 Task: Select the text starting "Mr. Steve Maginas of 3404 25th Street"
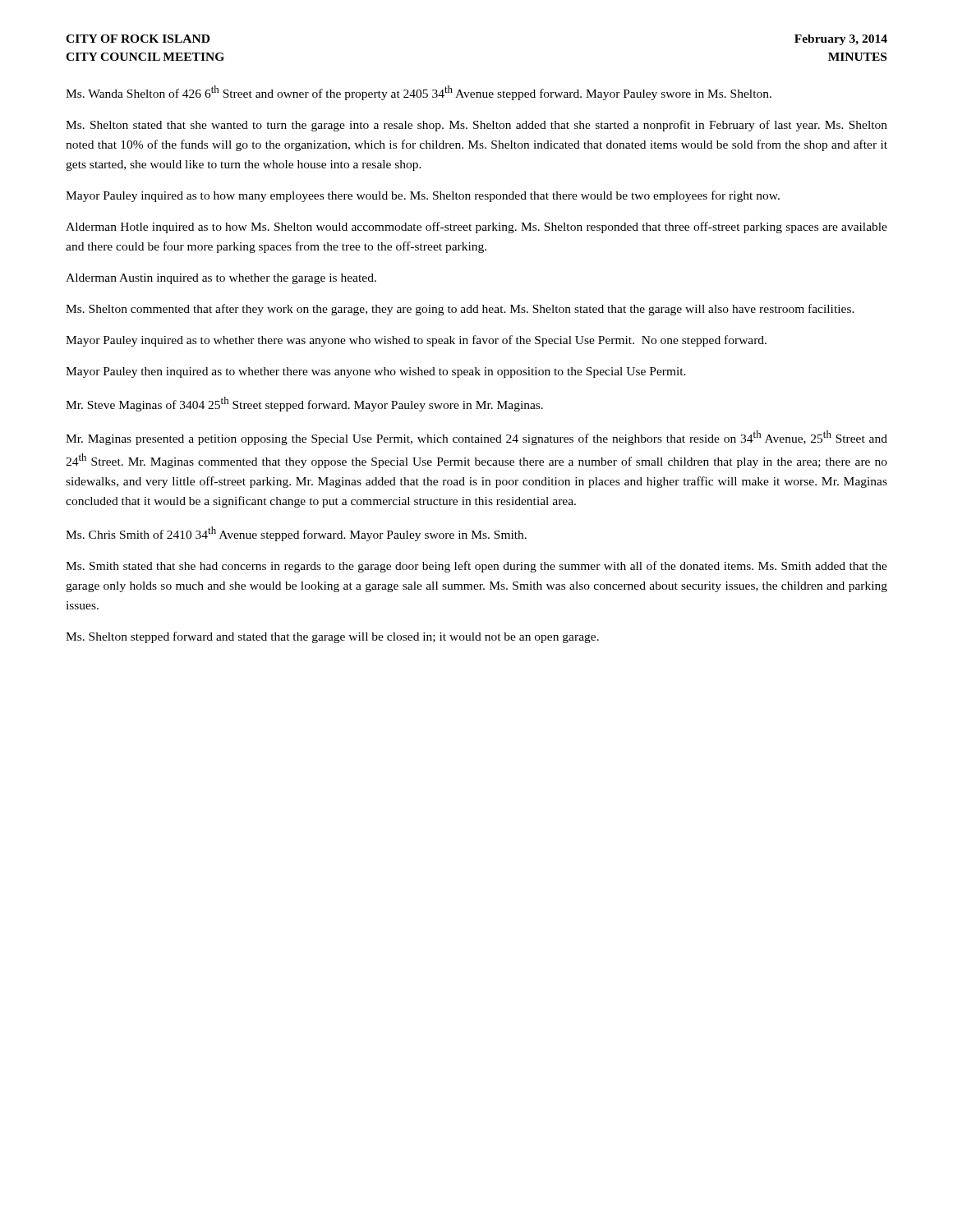coord(305,403)
